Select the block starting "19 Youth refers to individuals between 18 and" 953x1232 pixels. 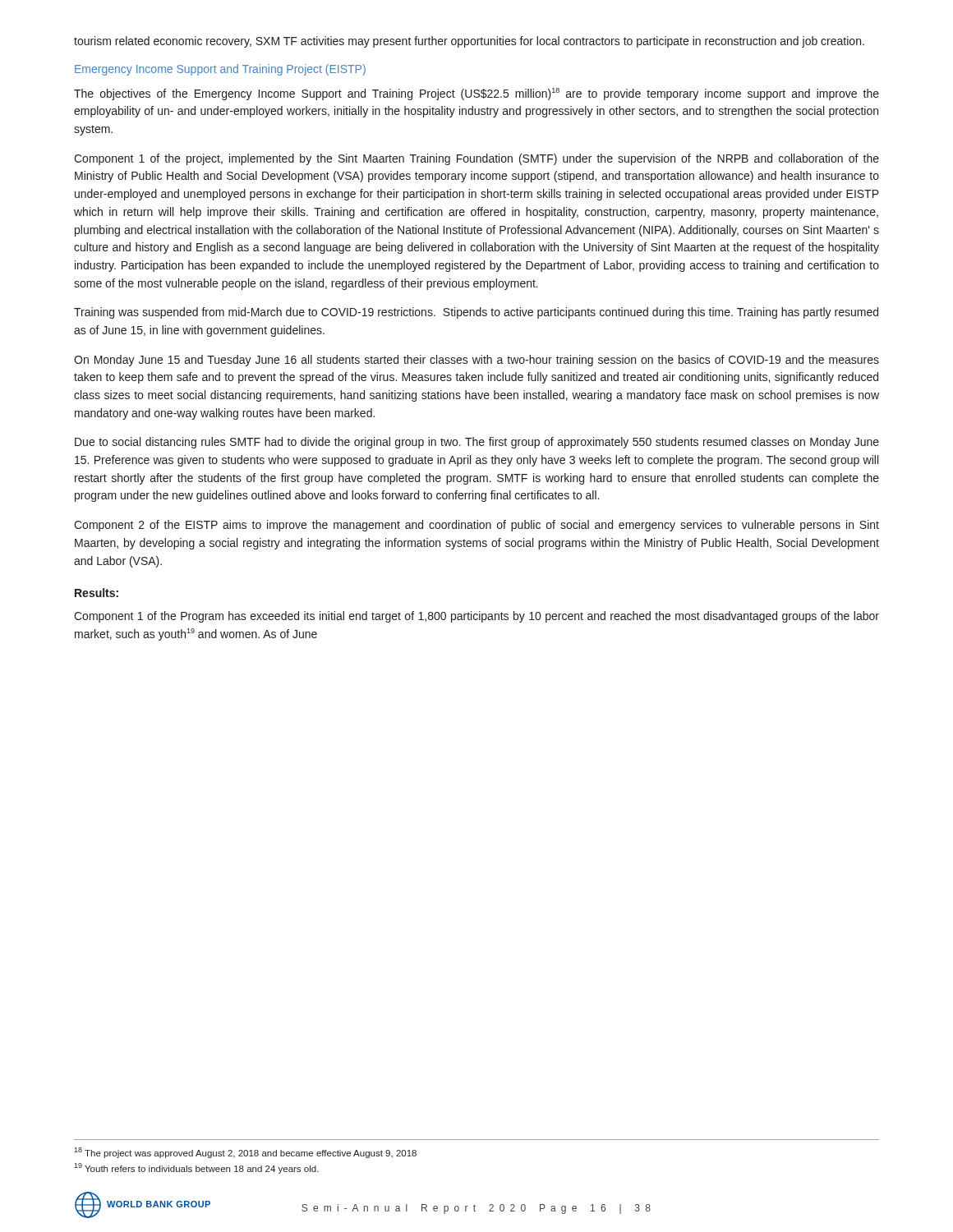[x=197, y=1167]
